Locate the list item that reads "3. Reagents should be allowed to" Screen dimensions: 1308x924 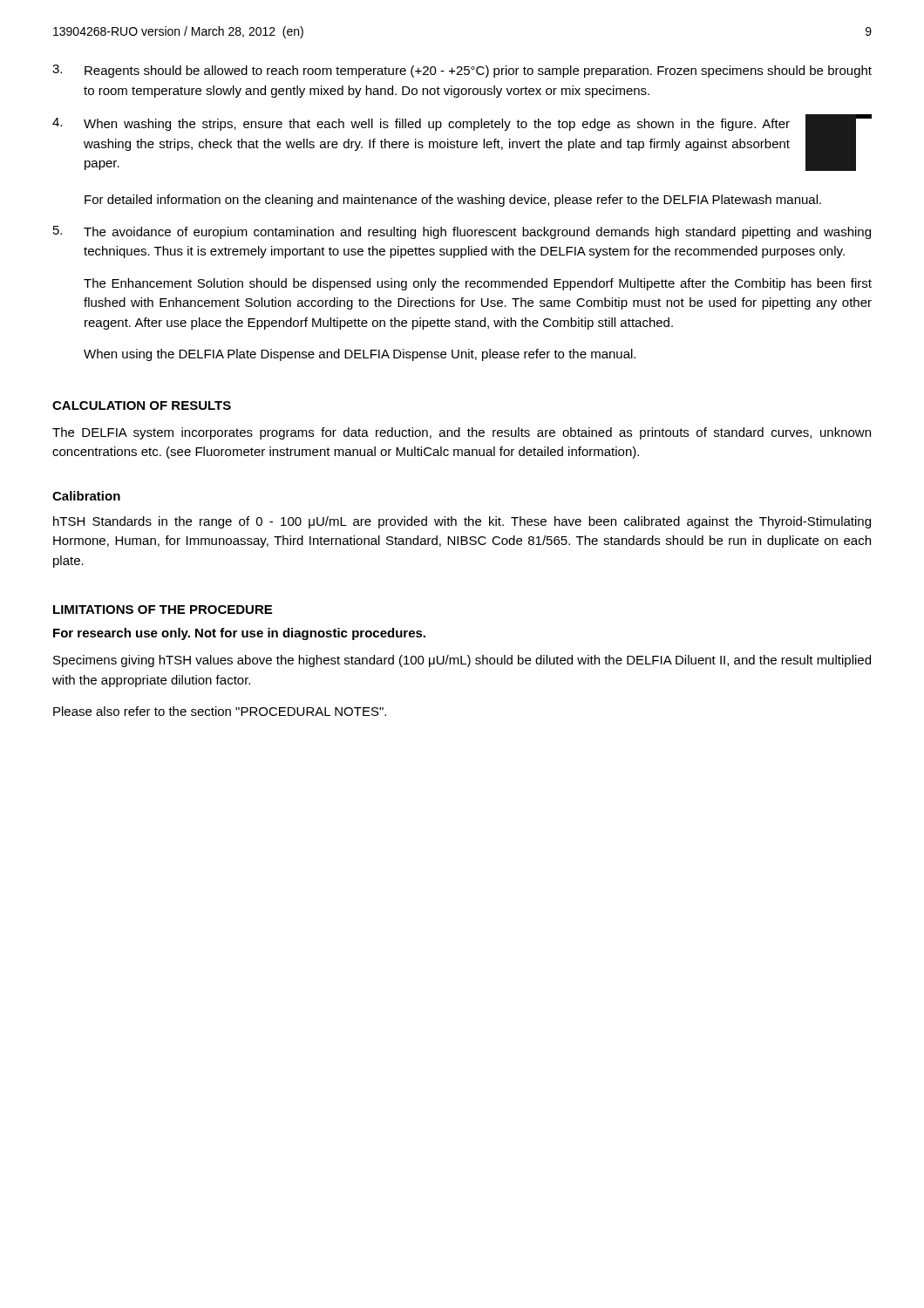click(x=462, y=81)
